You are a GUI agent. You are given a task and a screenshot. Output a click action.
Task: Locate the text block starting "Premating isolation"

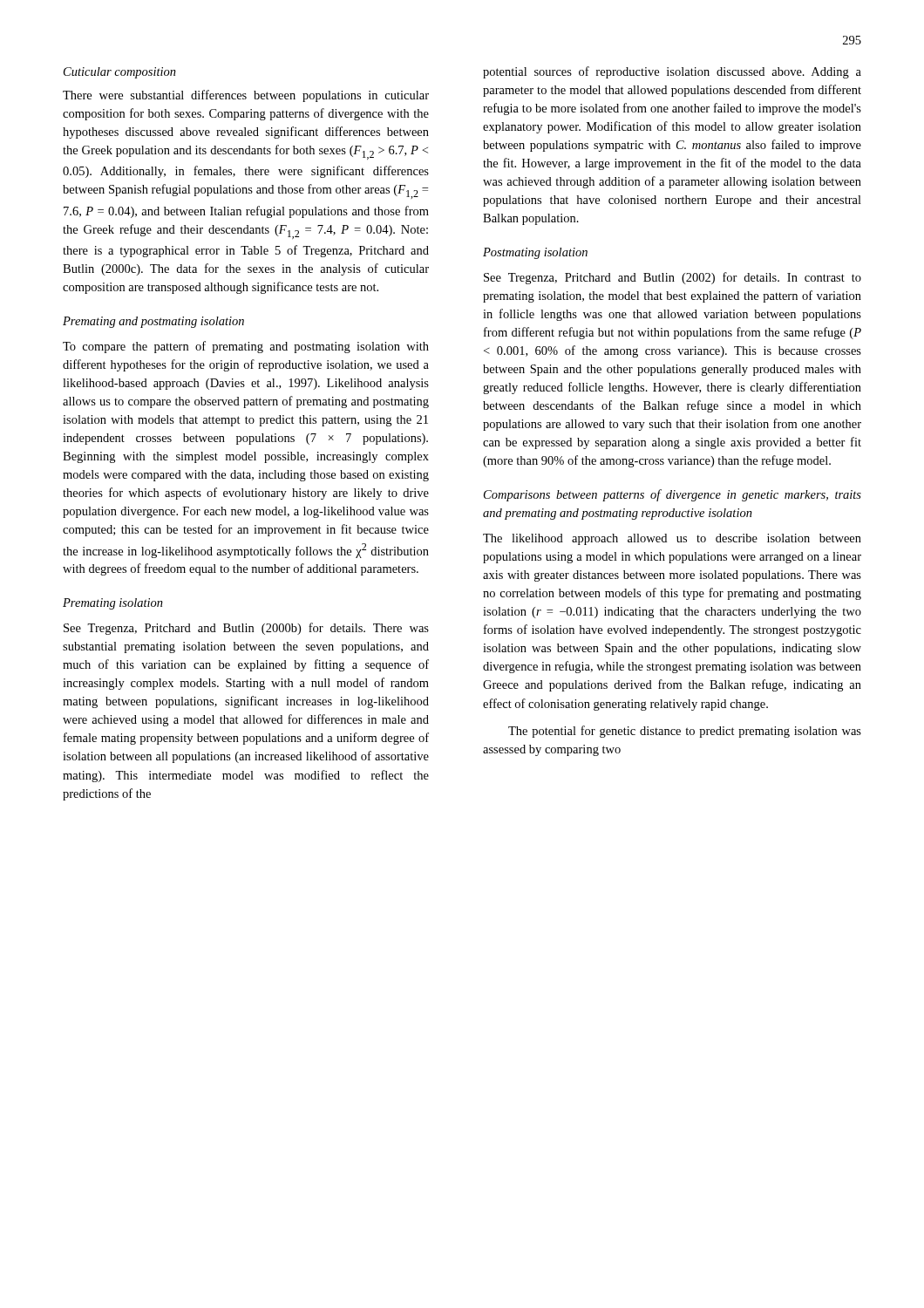(x=113, y=604)
